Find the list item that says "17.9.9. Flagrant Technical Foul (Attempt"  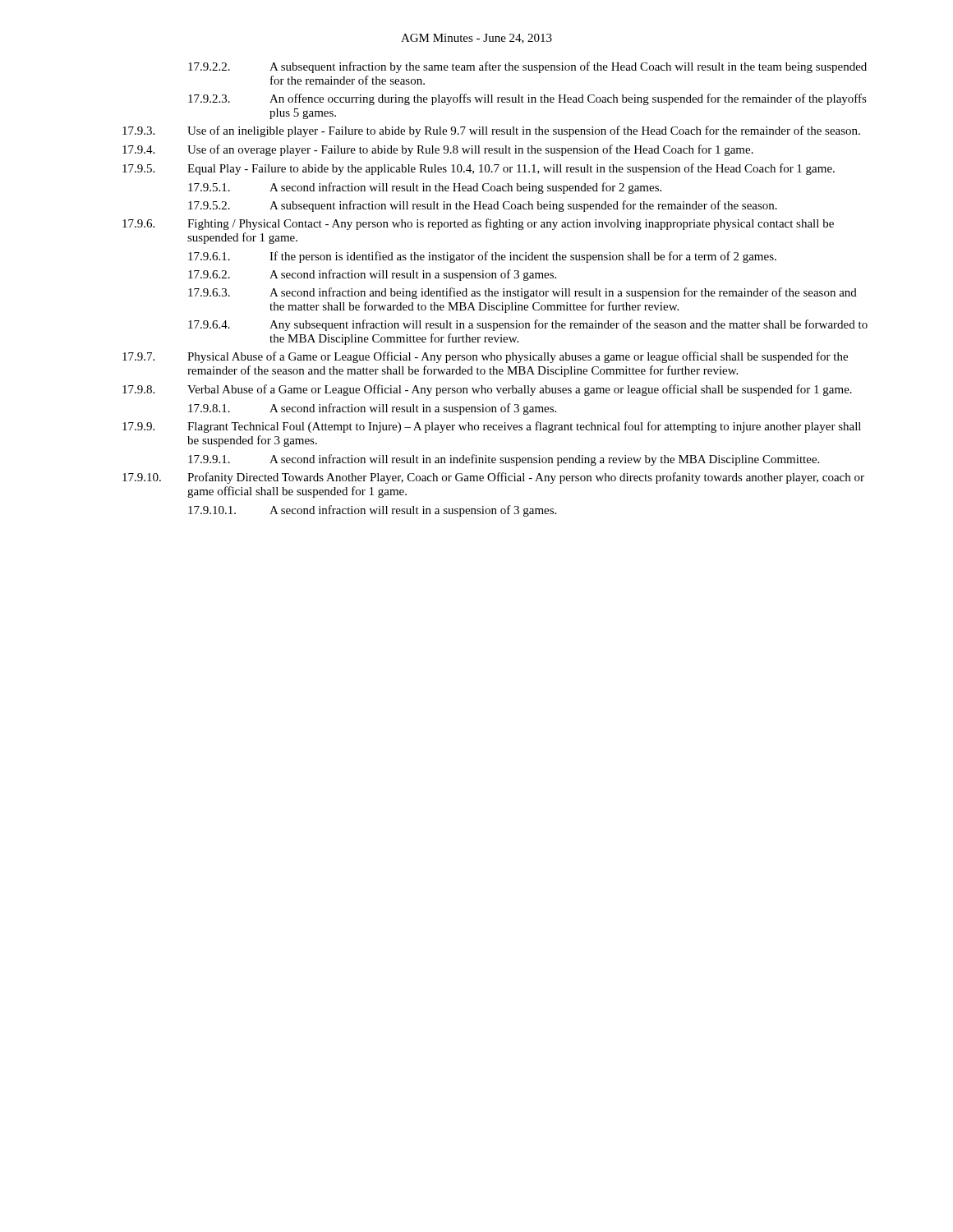click(x=496, y=434)
